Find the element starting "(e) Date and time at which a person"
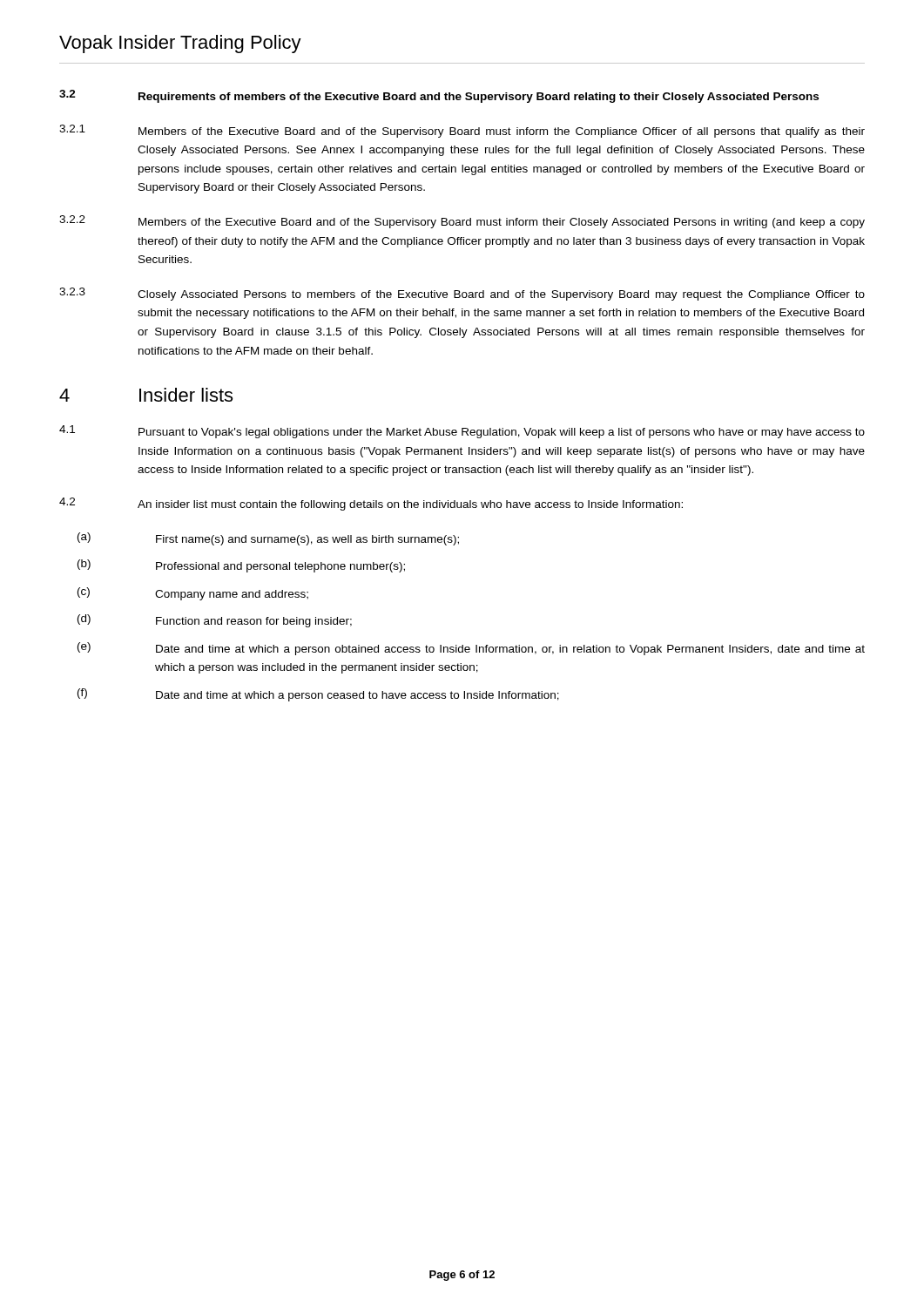 462,658
